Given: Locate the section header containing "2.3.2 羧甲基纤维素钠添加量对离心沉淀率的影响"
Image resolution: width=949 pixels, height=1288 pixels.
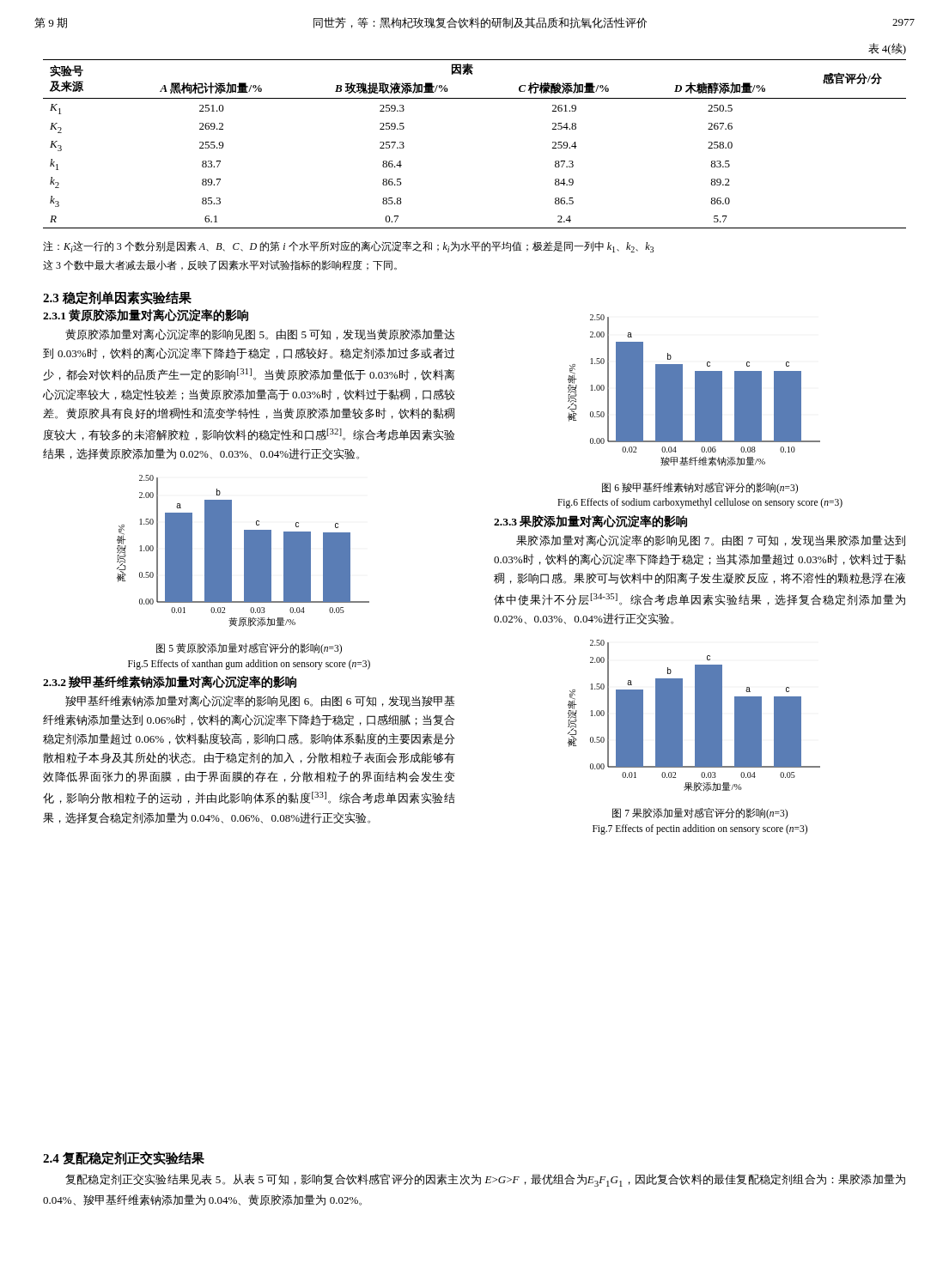Looking at the screenshot, I should 170,682.
